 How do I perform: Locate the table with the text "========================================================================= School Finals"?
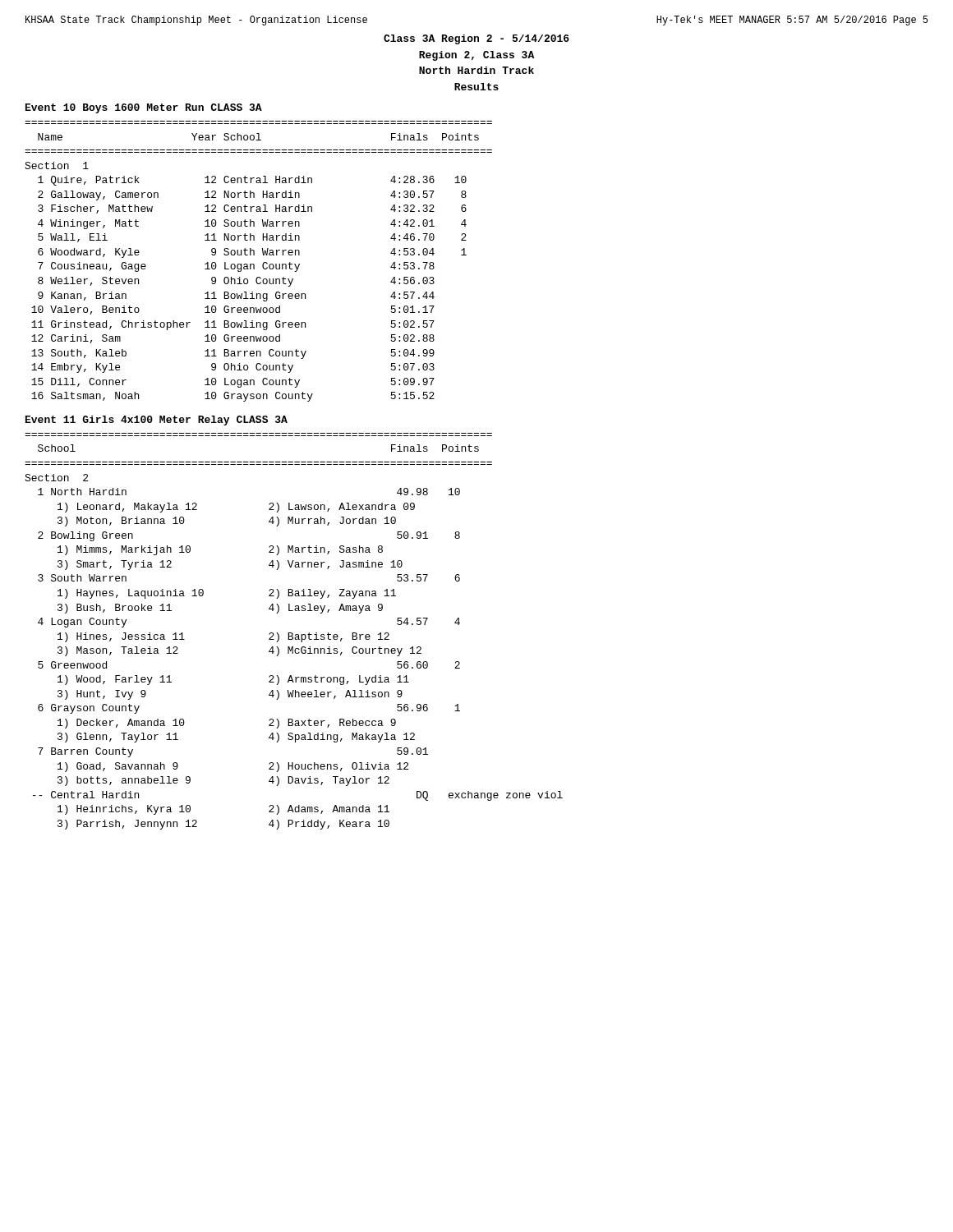[x=476, y=630]
